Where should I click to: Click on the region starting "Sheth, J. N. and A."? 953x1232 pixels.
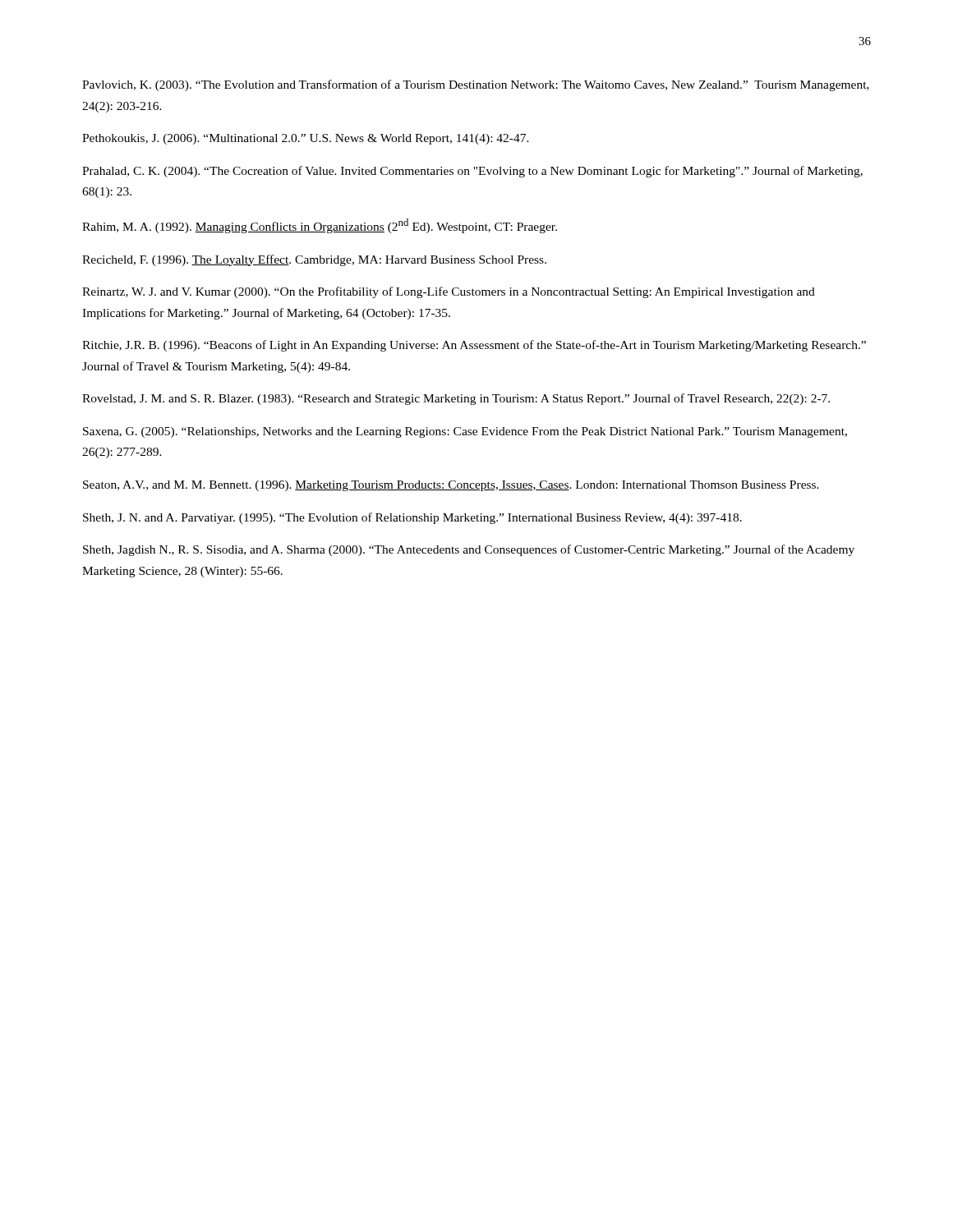(412, 517)
